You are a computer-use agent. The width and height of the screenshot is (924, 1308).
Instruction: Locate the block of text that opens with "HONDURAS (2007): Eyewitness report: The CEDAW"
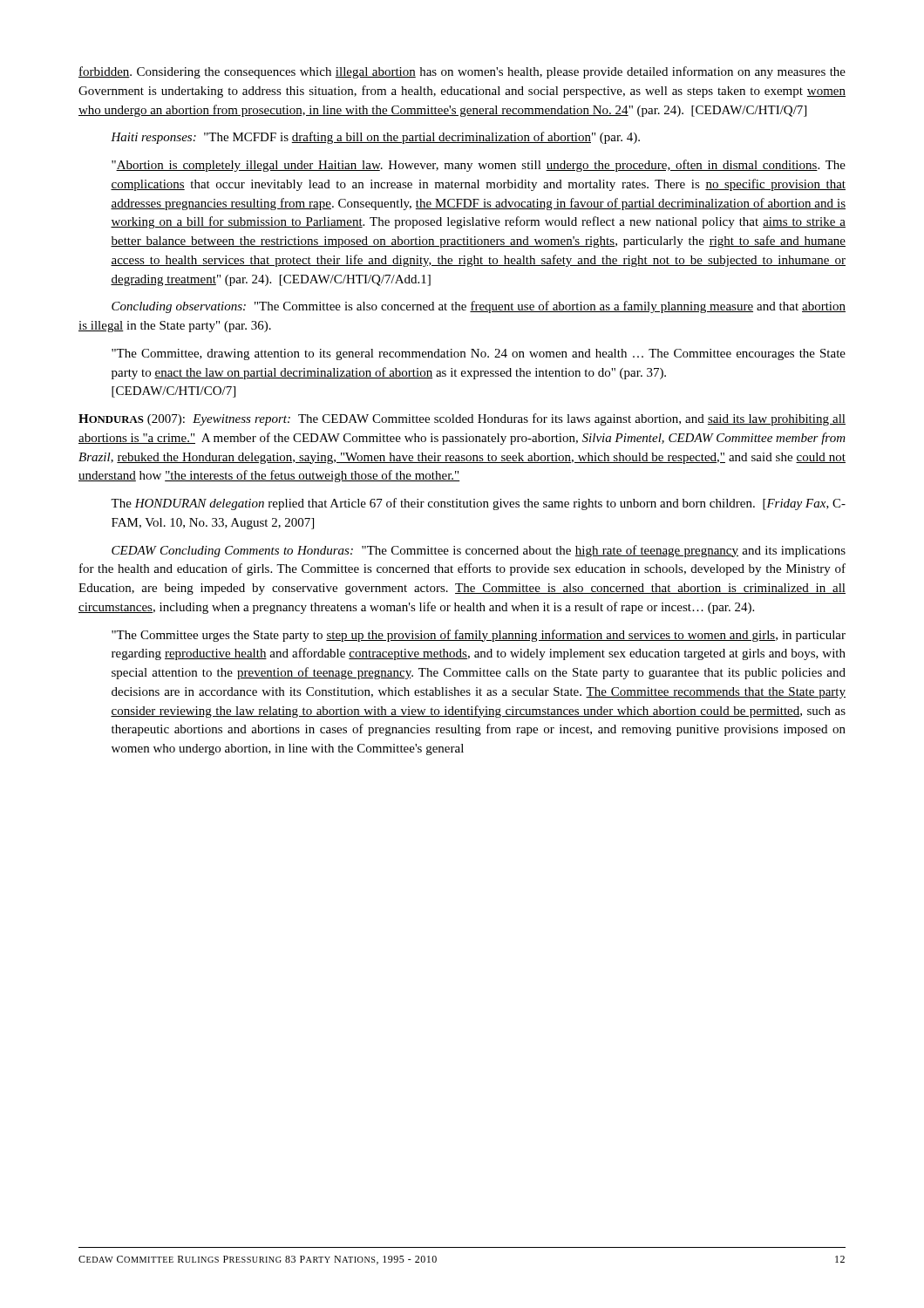(462, 448)
